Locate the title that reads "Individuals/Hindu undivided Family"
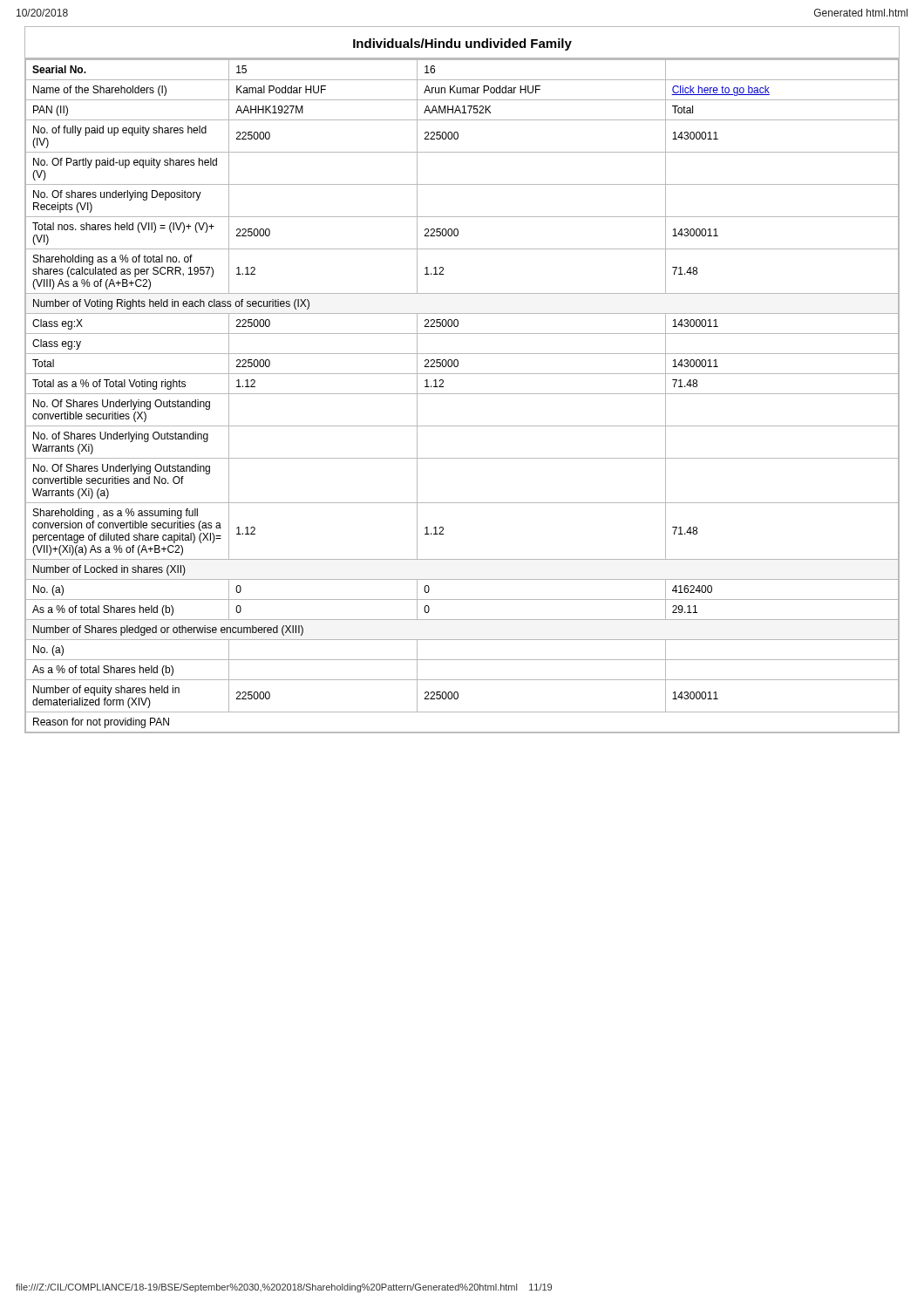 click(462, 43)
